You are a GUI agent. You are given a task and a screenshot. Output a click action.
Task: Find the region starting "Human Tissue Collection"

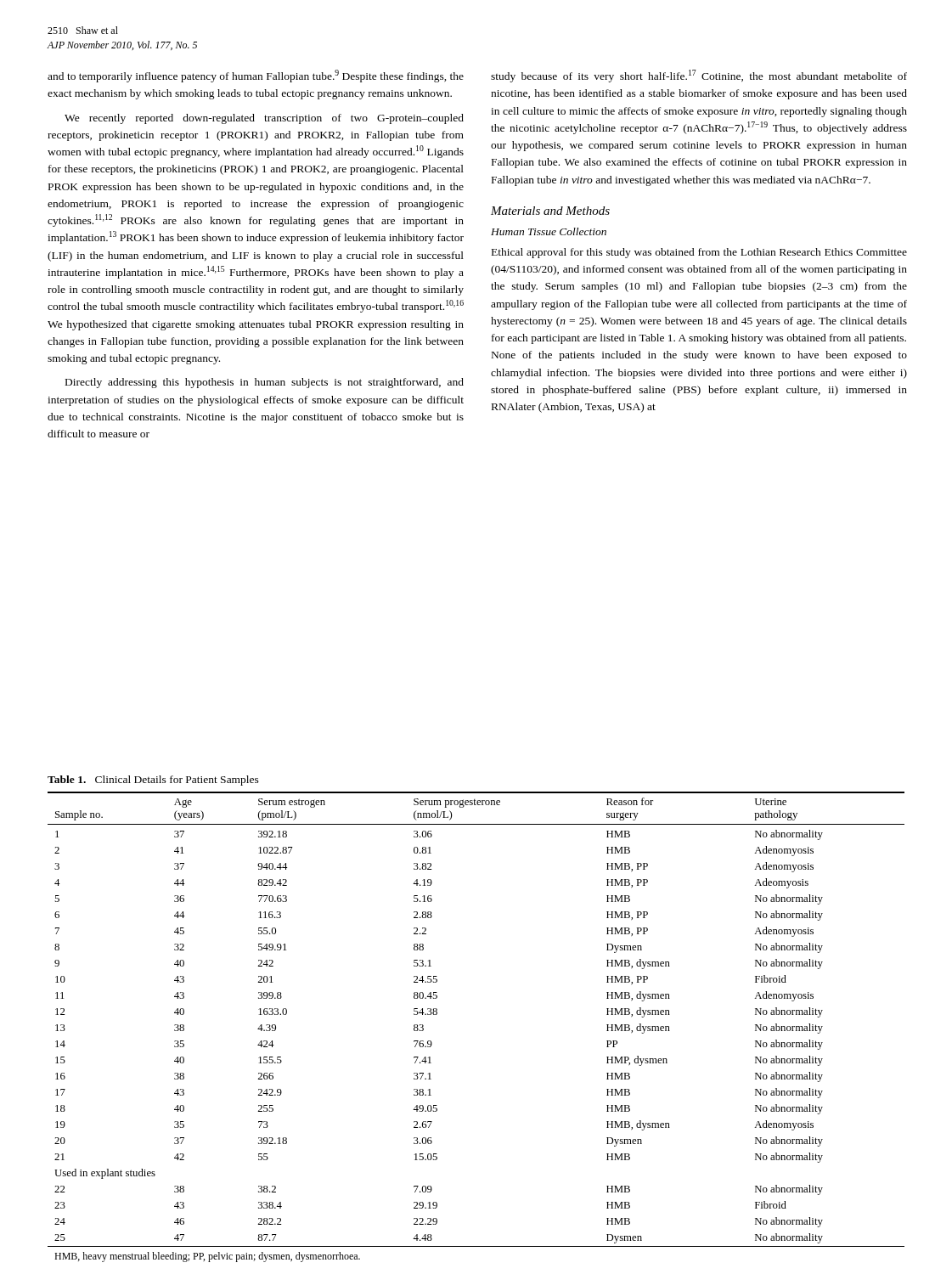point(549,231)
